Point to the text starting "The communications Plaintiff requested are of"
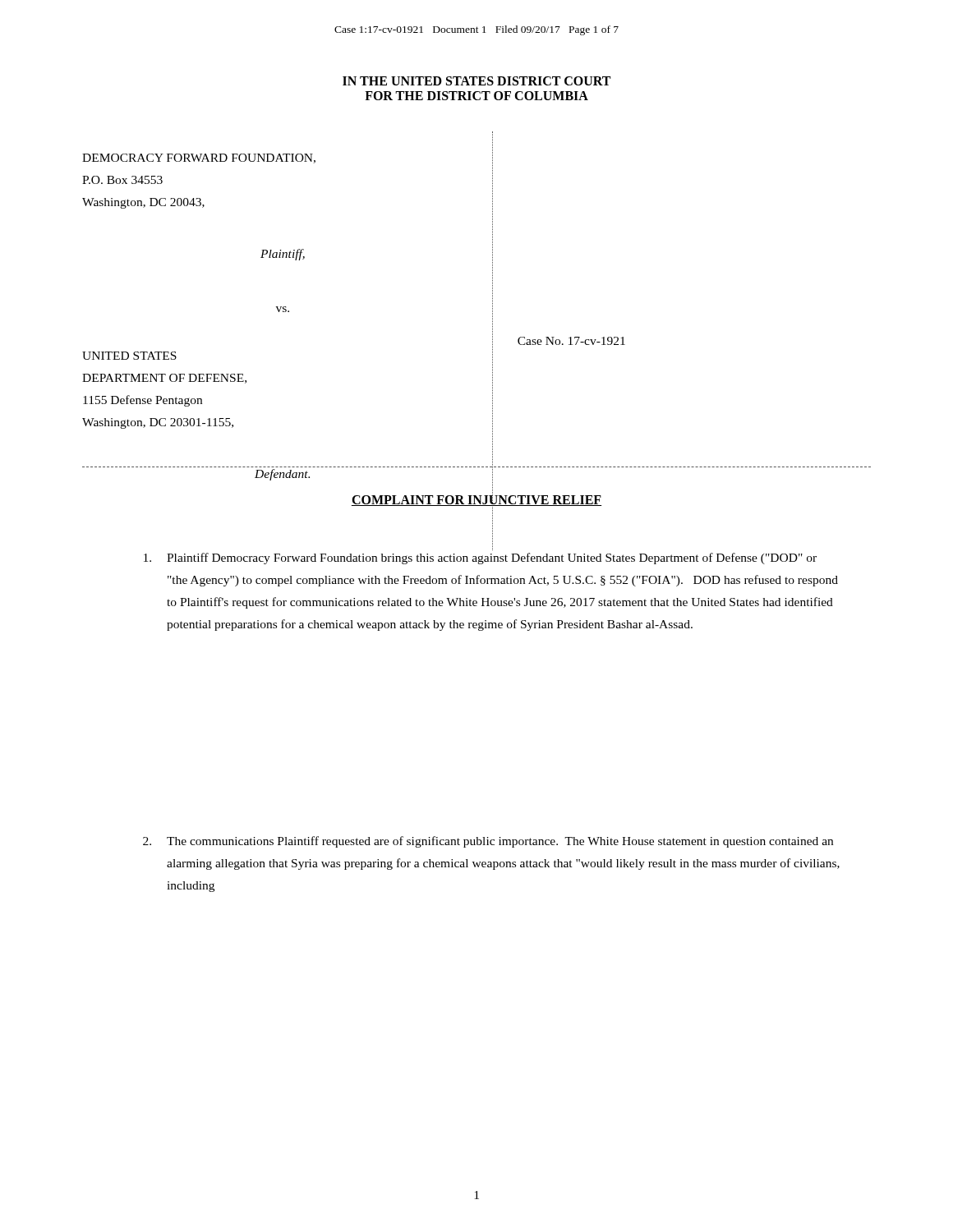This screenshot has height=1232, width=953. tap(476, 863)
